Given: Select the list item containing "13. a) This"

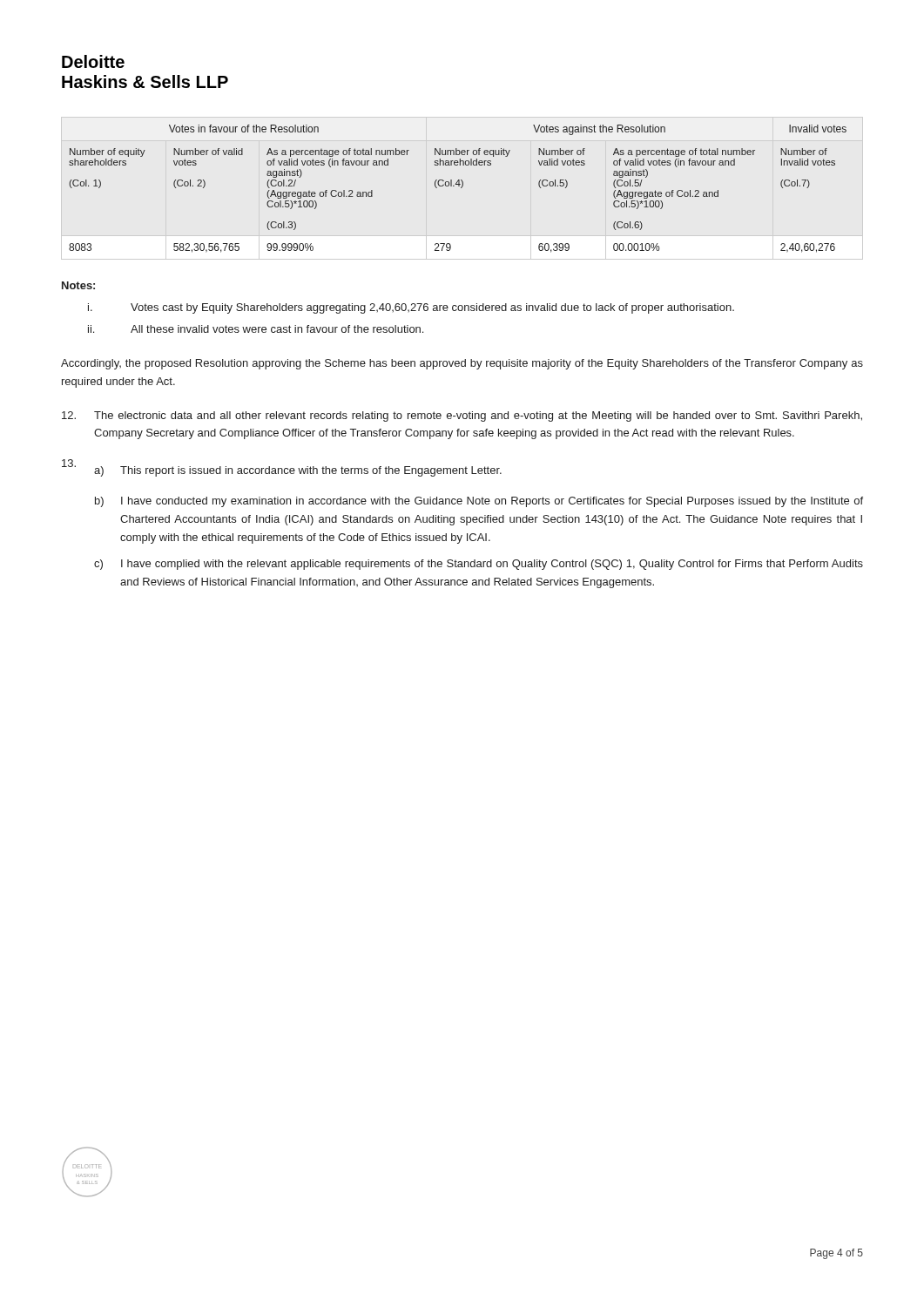Looking at the screenshot, I should coord(462,472).
